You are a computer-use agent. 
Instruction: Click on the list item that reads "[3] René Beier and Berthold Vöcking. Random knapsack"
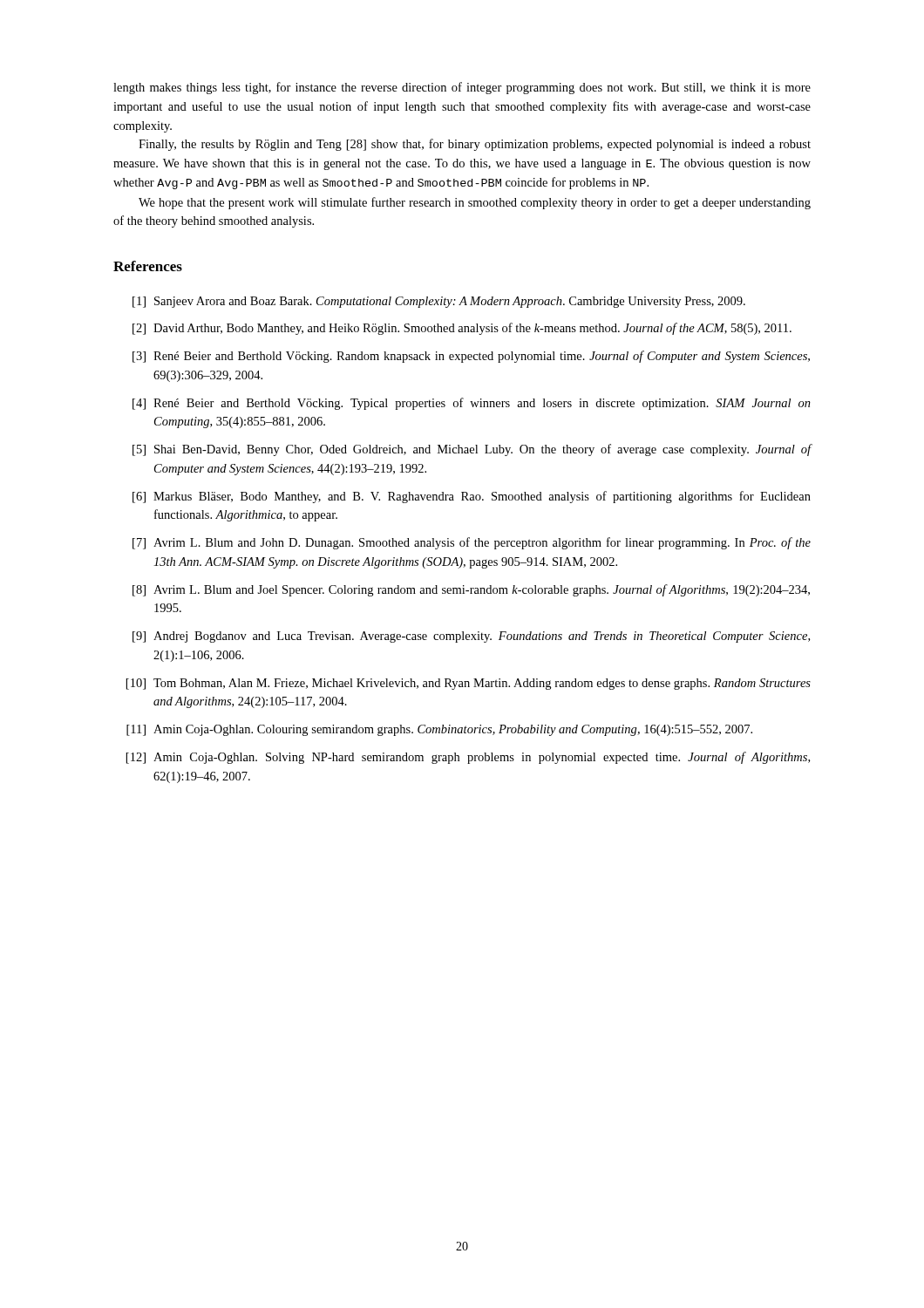tap(462, 366)
